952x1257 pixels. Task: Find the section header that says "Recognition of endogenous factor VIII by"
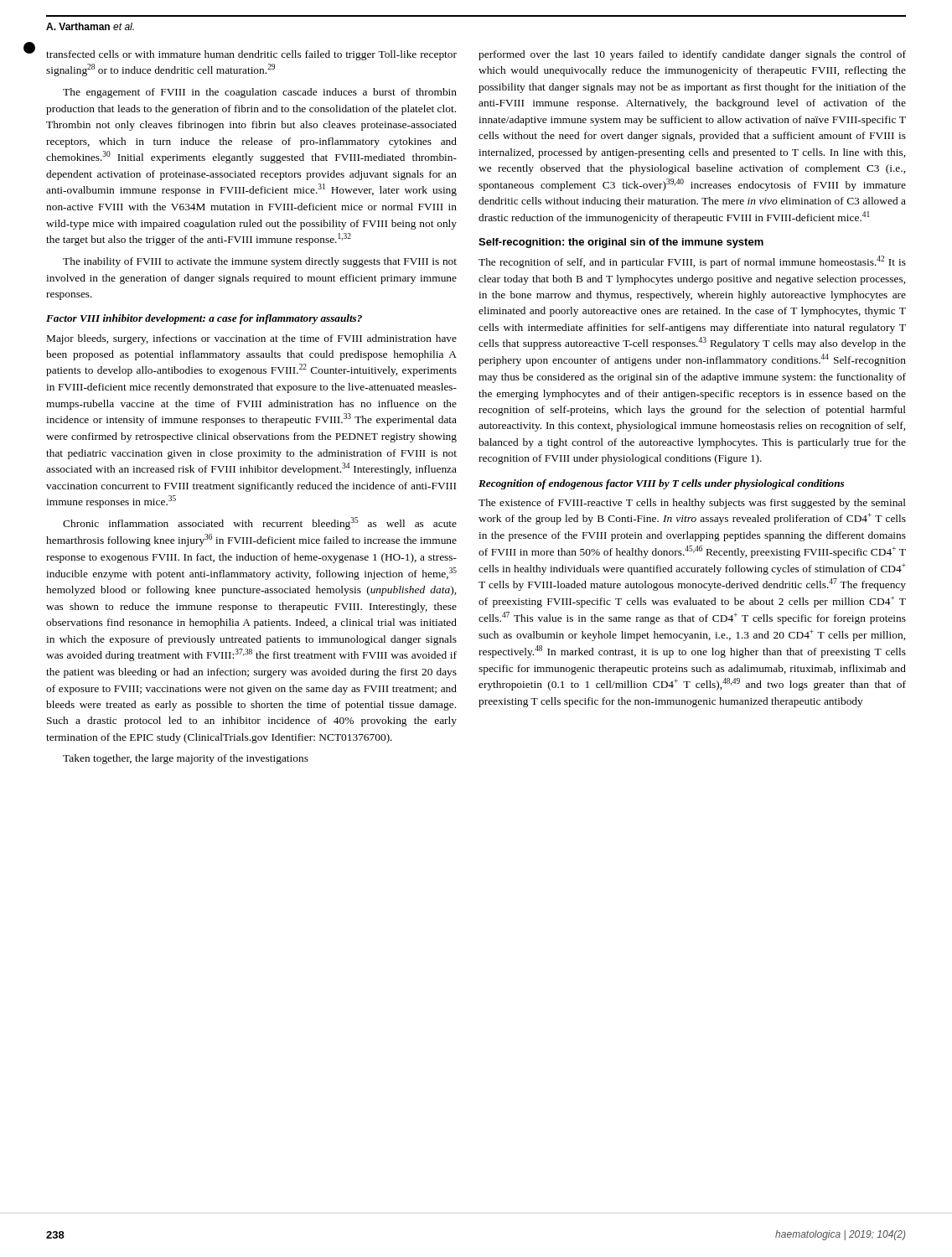pyautogui.click(x=661, y=483)
